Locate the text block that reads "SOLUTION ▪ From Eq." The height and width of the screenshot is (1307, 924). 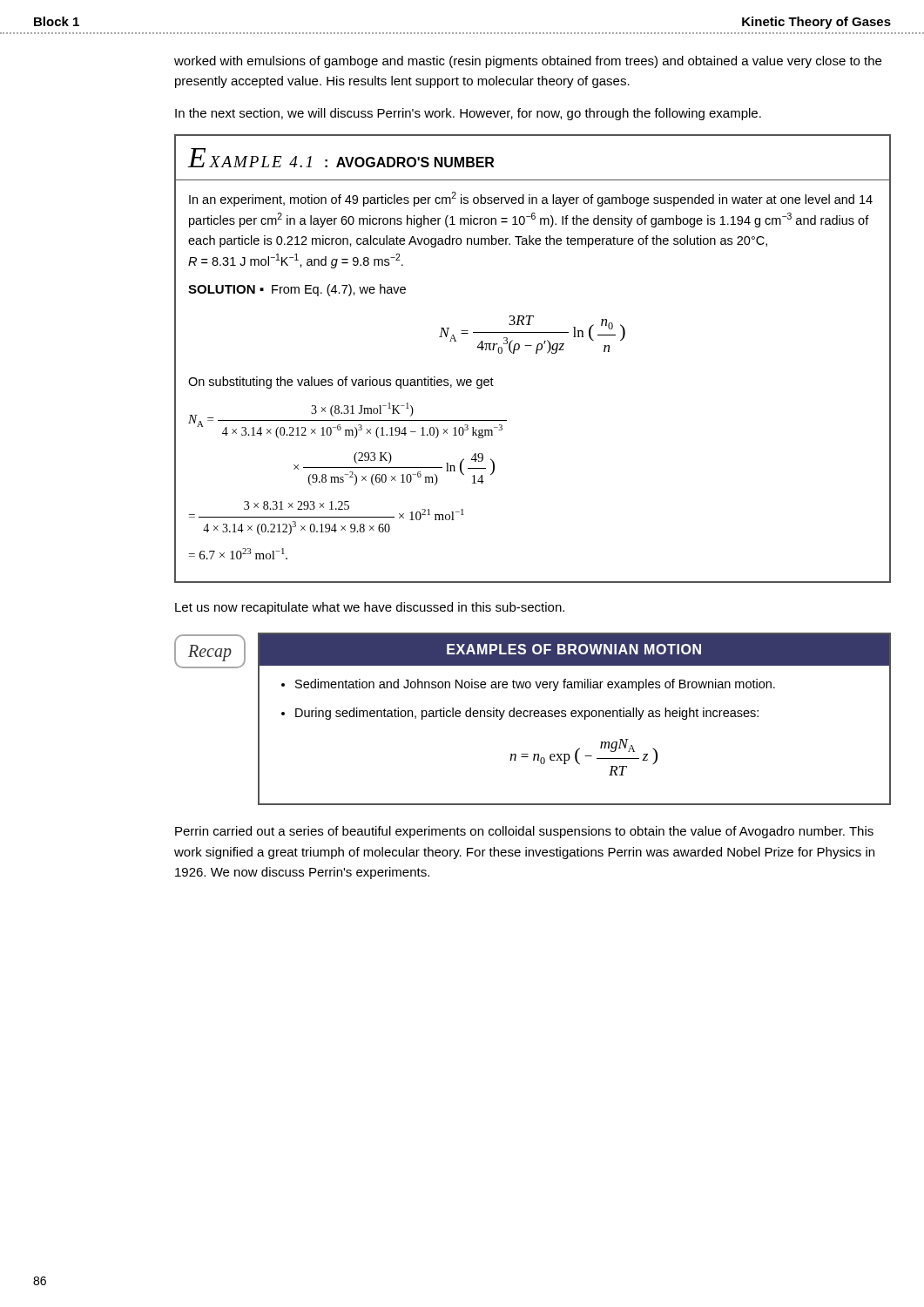click(x=297, y=289)
